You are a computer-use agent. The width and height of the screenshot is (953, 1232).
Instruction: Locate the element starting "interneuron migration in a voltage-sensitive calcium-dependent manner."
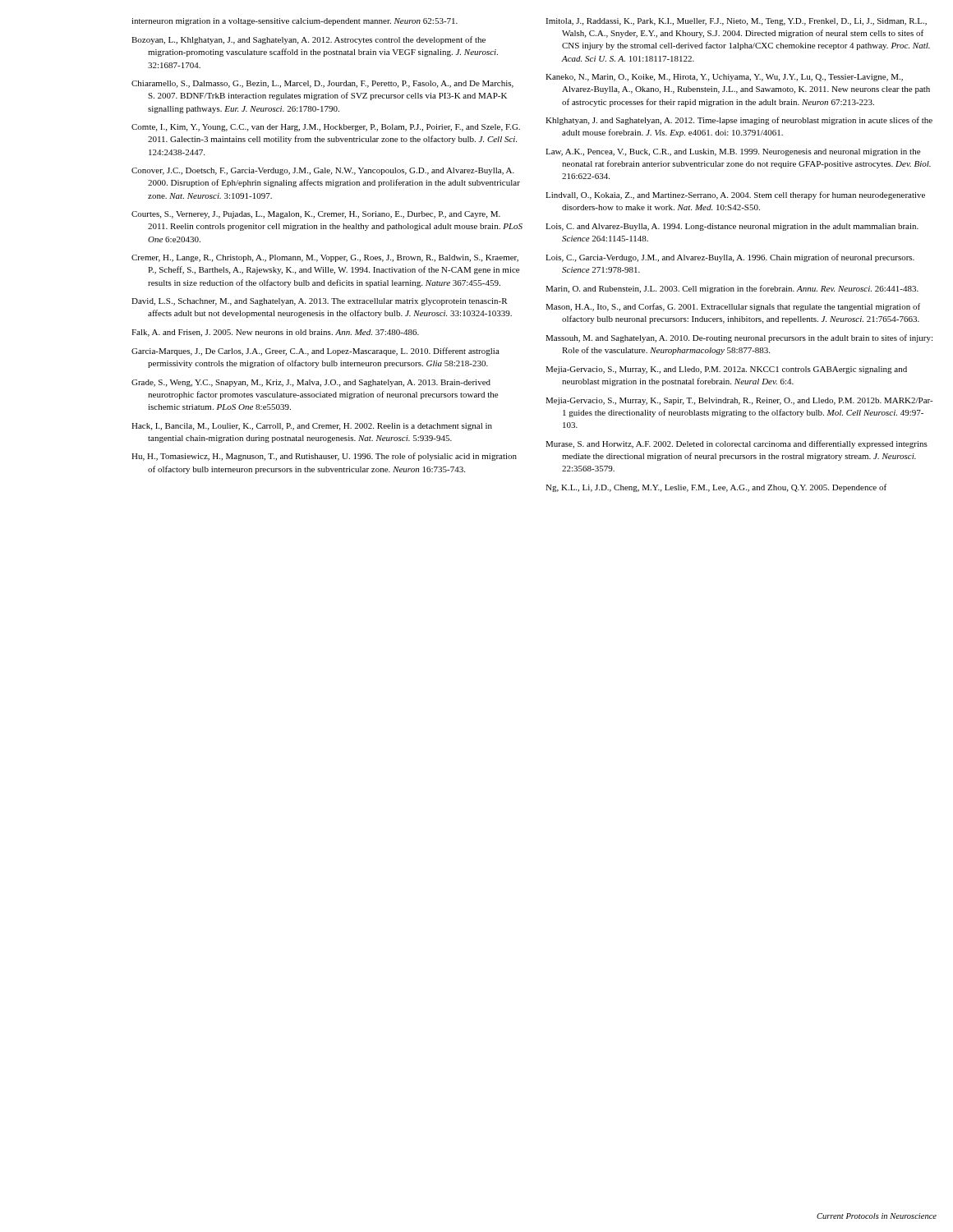click(295, 21)
